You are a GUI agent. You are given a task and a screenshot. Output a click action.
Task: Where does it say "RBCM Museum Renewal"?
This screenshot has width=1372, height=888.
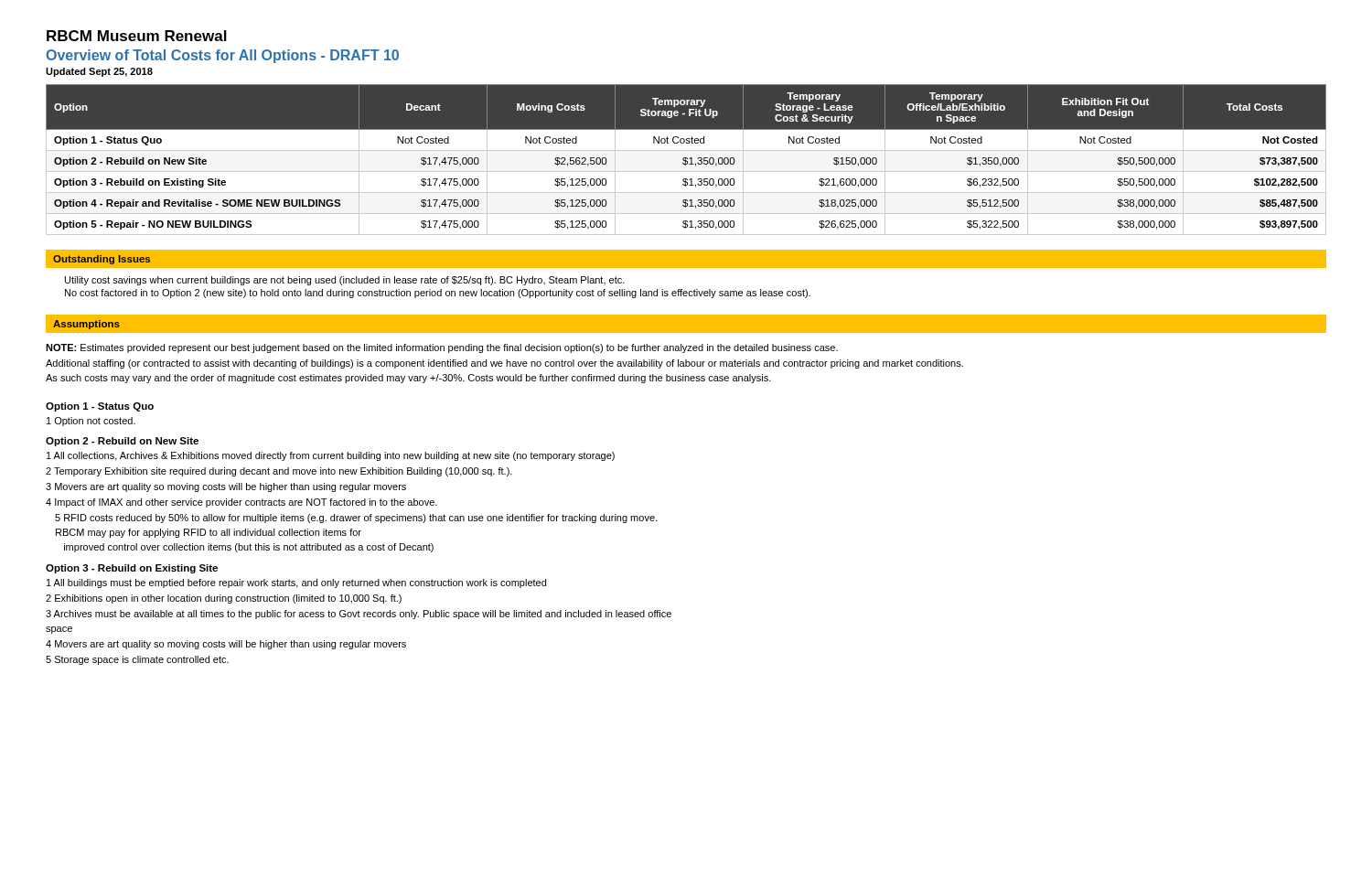click(x=136, y=37)
